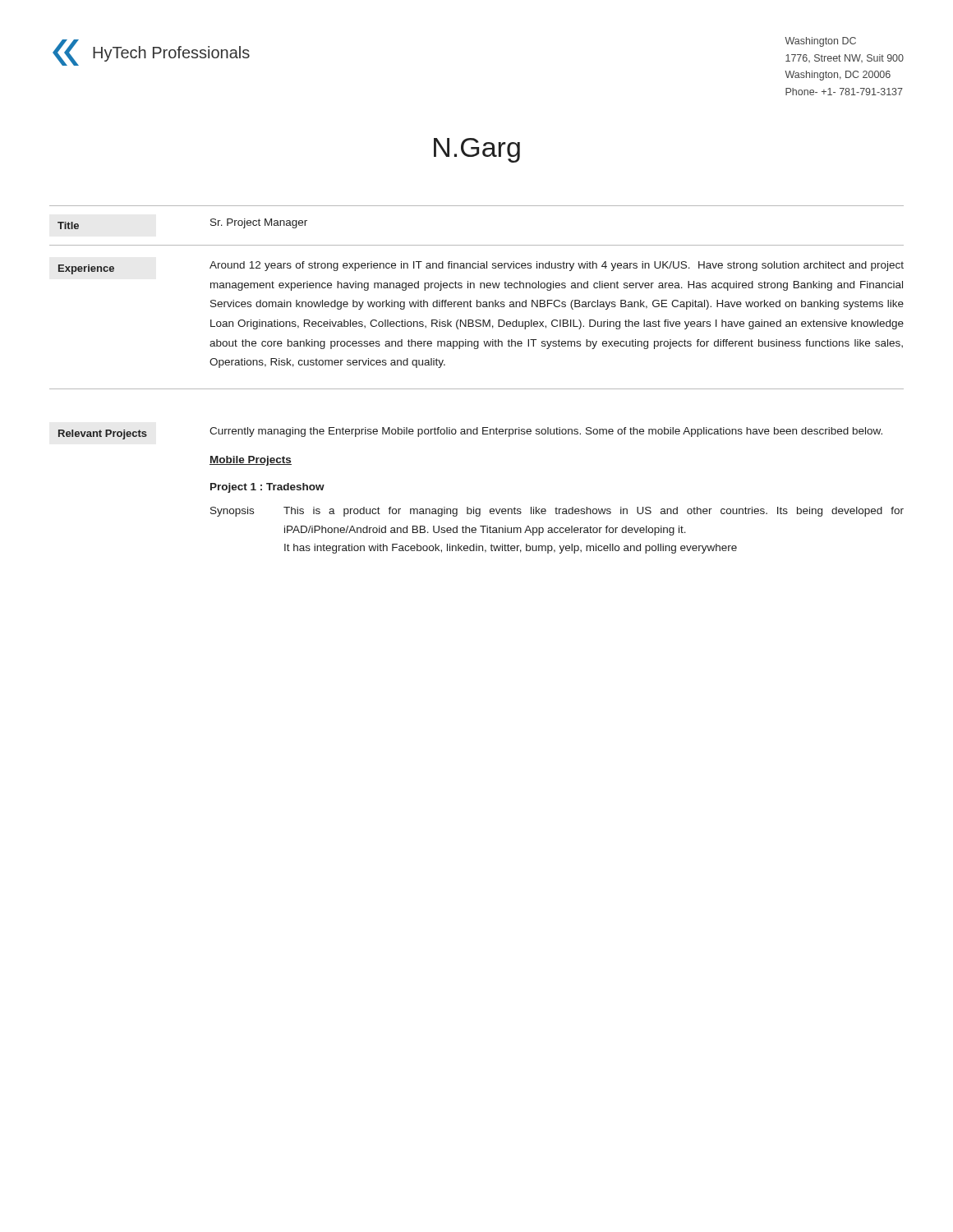The height and width of the screenshot is (1232, 953).
Task: Find the text block containing "Synopsis This is a product"
Action: coord(557,530)
